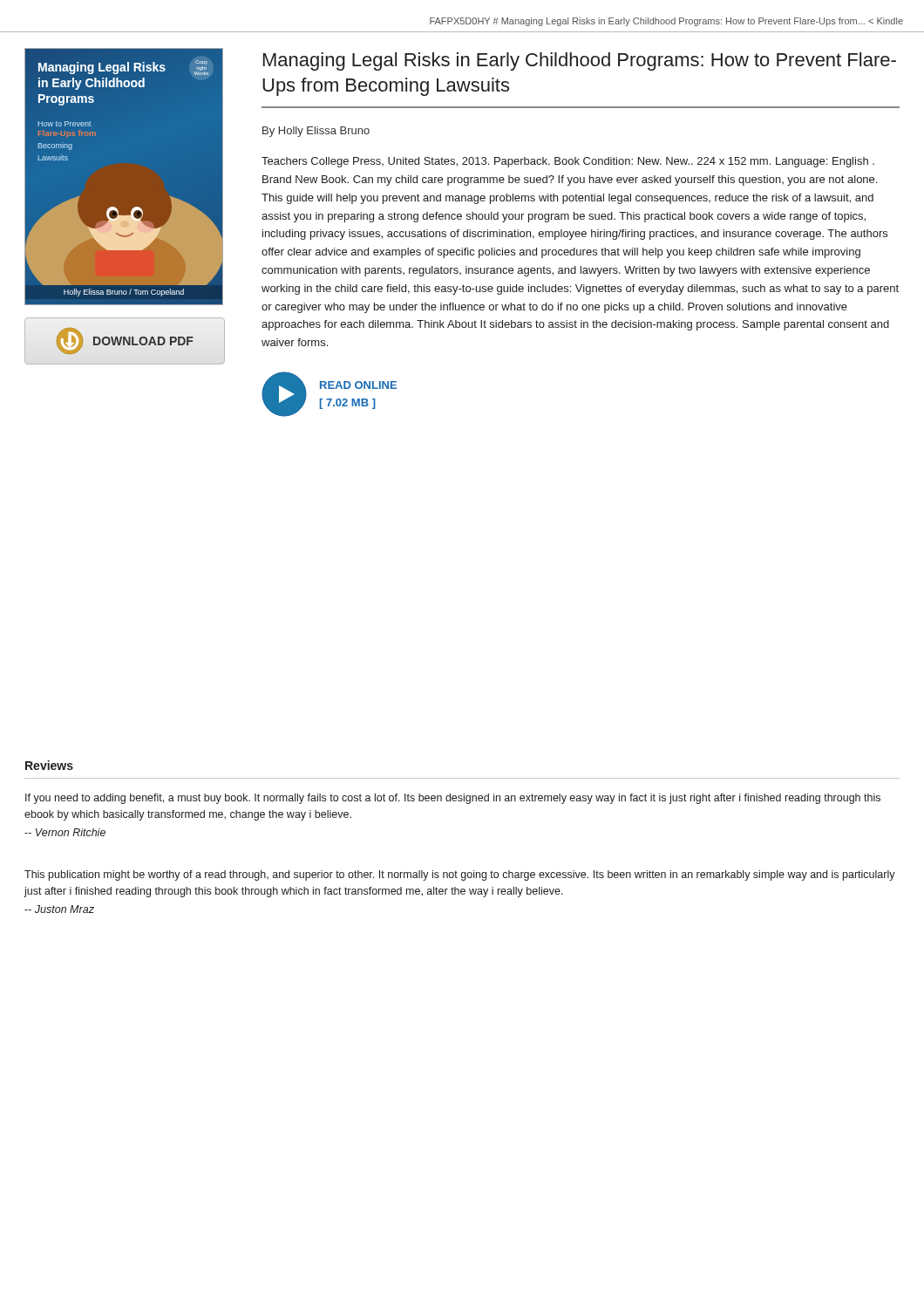This screenshot has width=924, height=1308.
Task: Navigate to the element starting "By Holly Elissa Bruno"
Action: [x=316, y=131]
